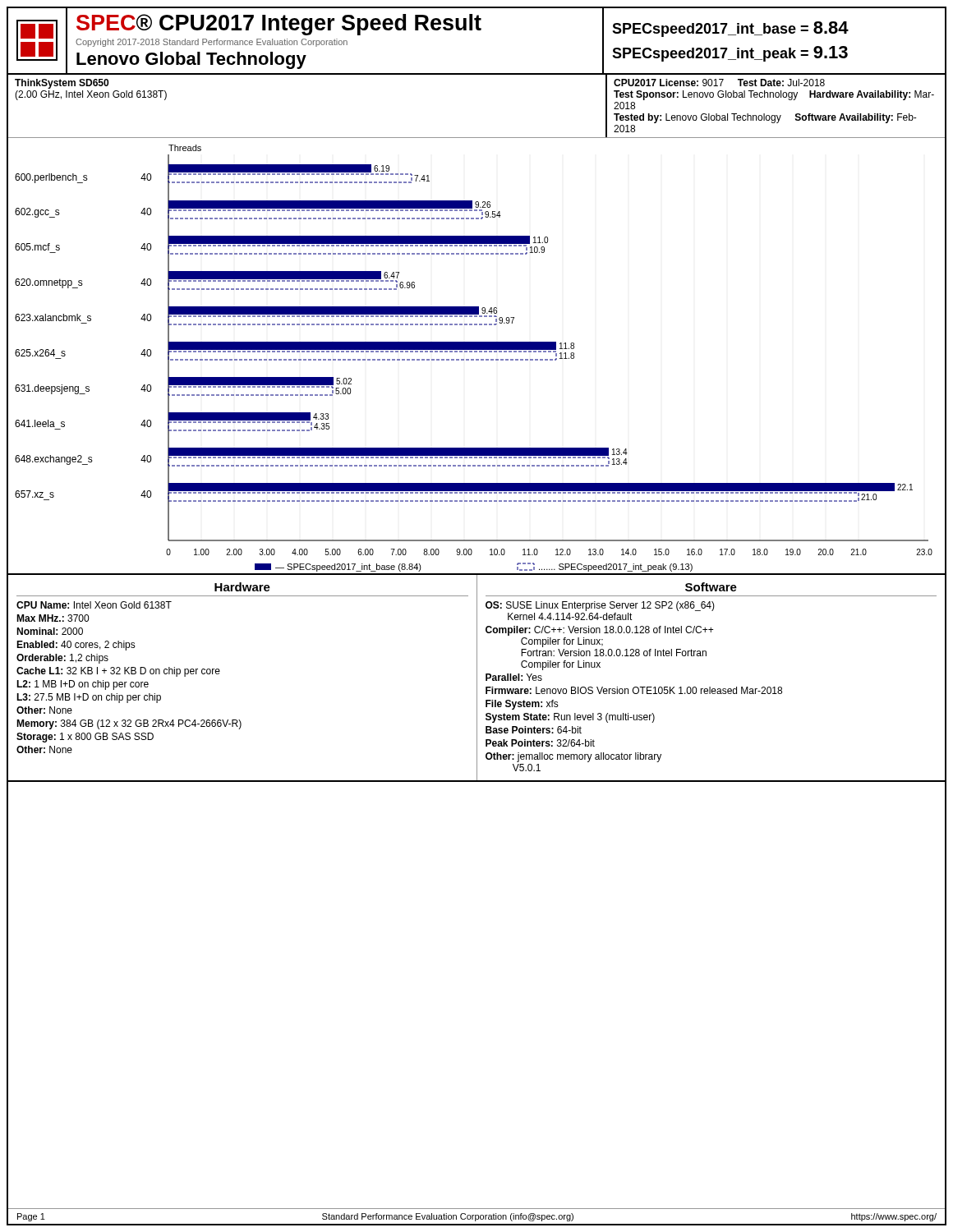Find the text block with the text "ThinkSystem SD650(2.00 GHz, Intel"
The width and height of the screenshot is (953, 1232).
coord(91,88)
